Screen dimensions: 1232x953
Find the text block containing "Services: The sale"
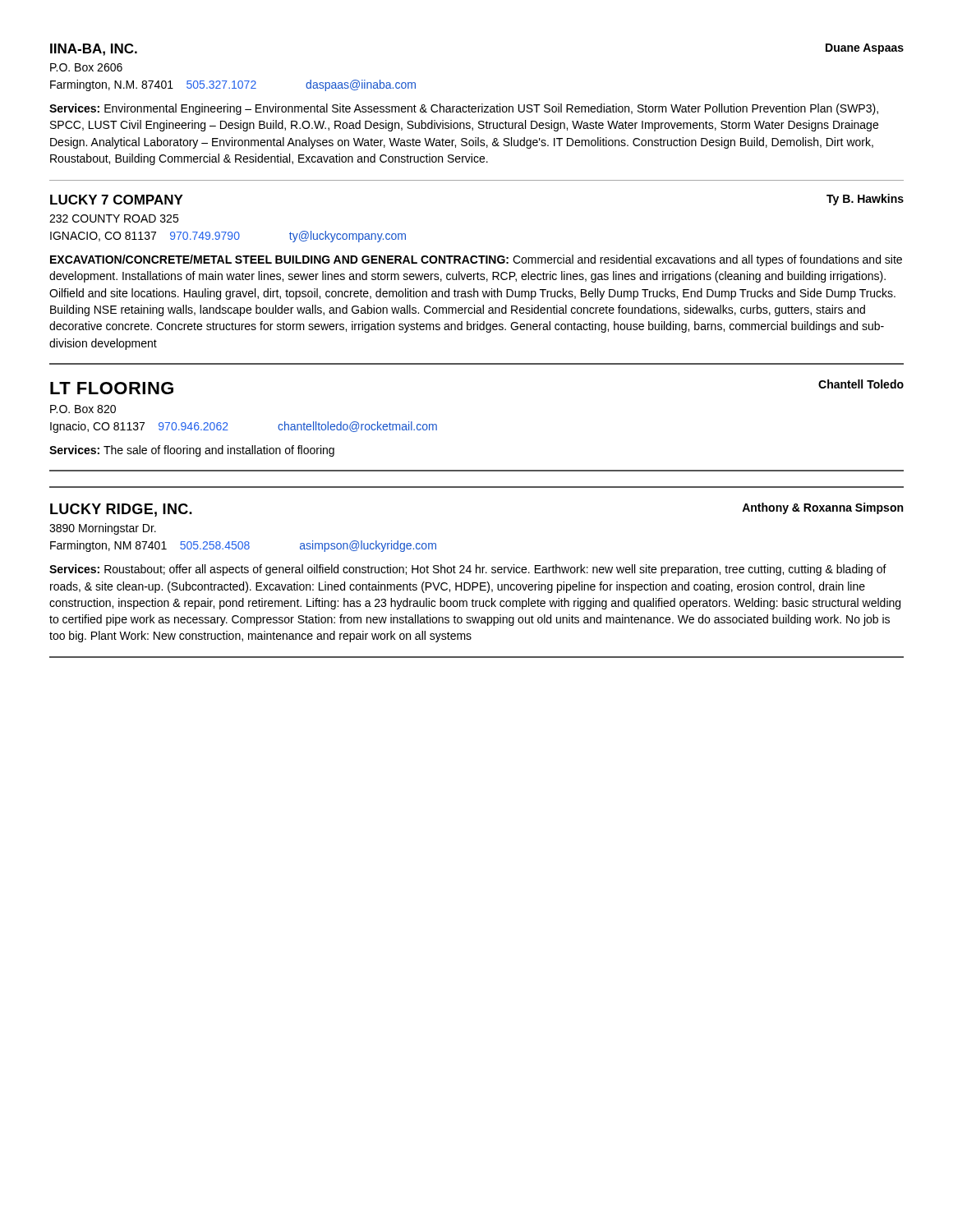click(x=192, y=450)
